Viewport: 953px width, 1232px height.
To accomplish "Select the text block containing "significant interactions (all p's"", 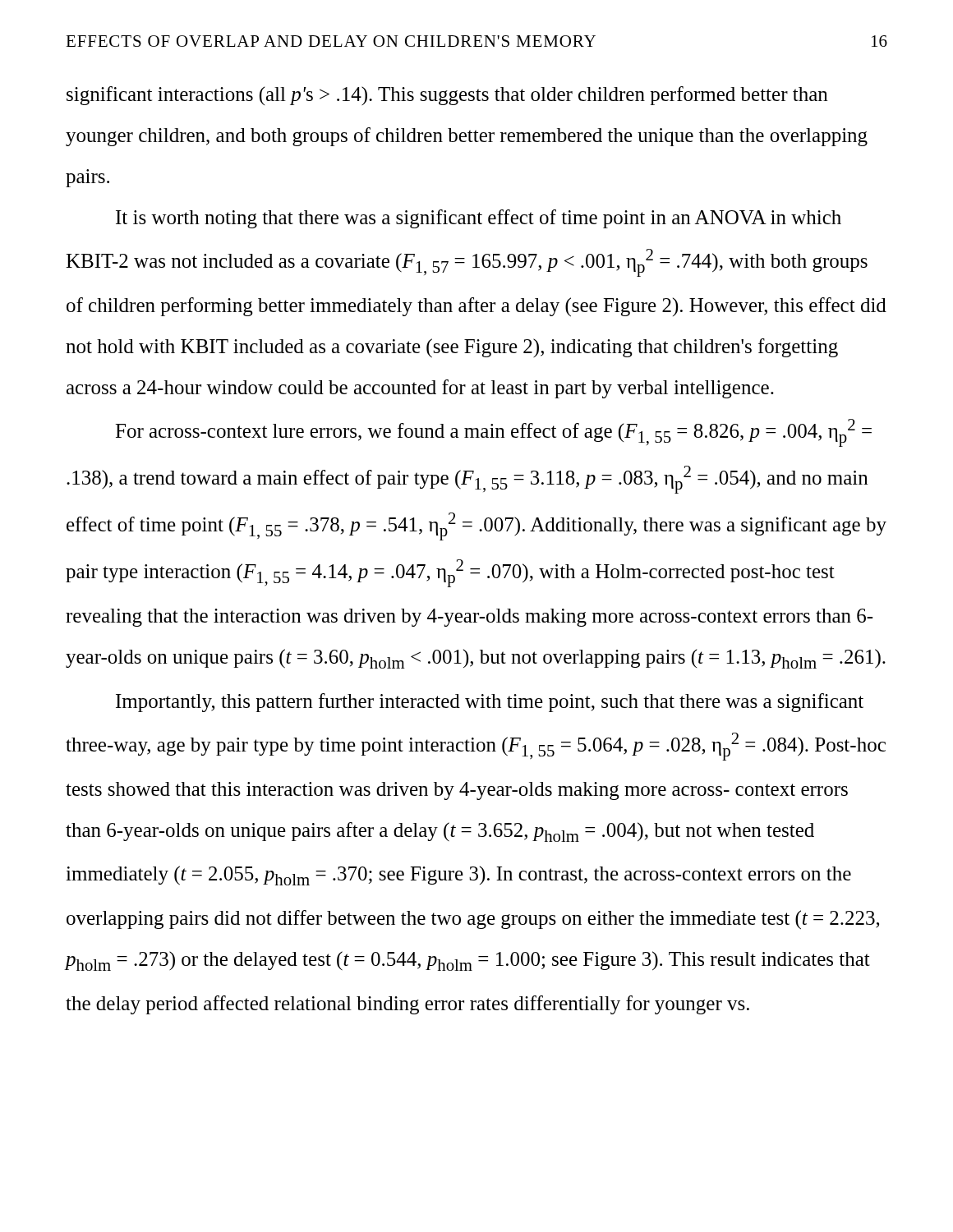I will pos(467,135).
